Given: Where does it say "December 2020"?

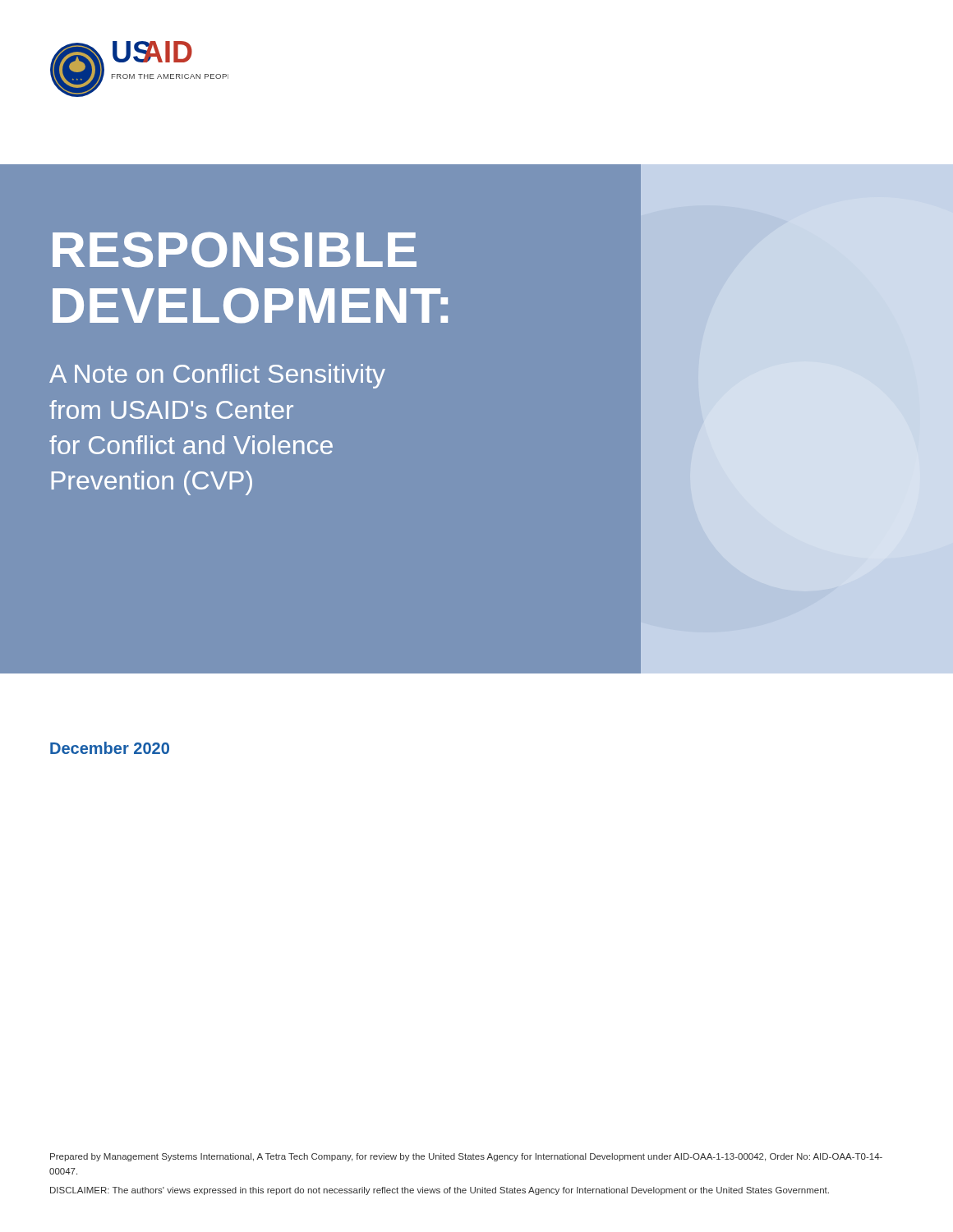Looking at the screenshot, I should click(x=110, y=748).
